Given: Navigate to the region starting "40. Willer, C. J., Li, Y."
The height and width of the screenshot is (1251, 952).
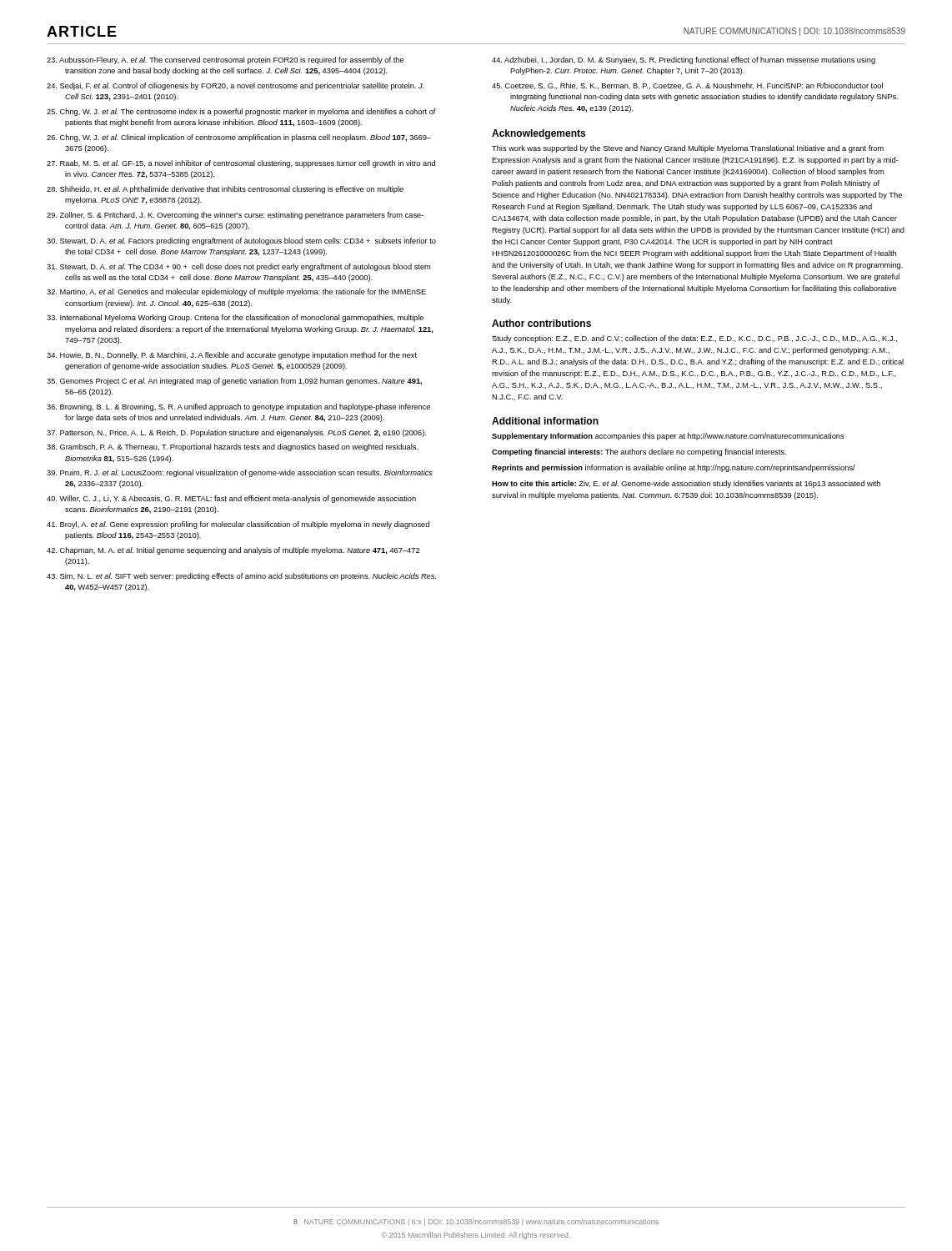Looking at the screenshot, I should 231,504.
